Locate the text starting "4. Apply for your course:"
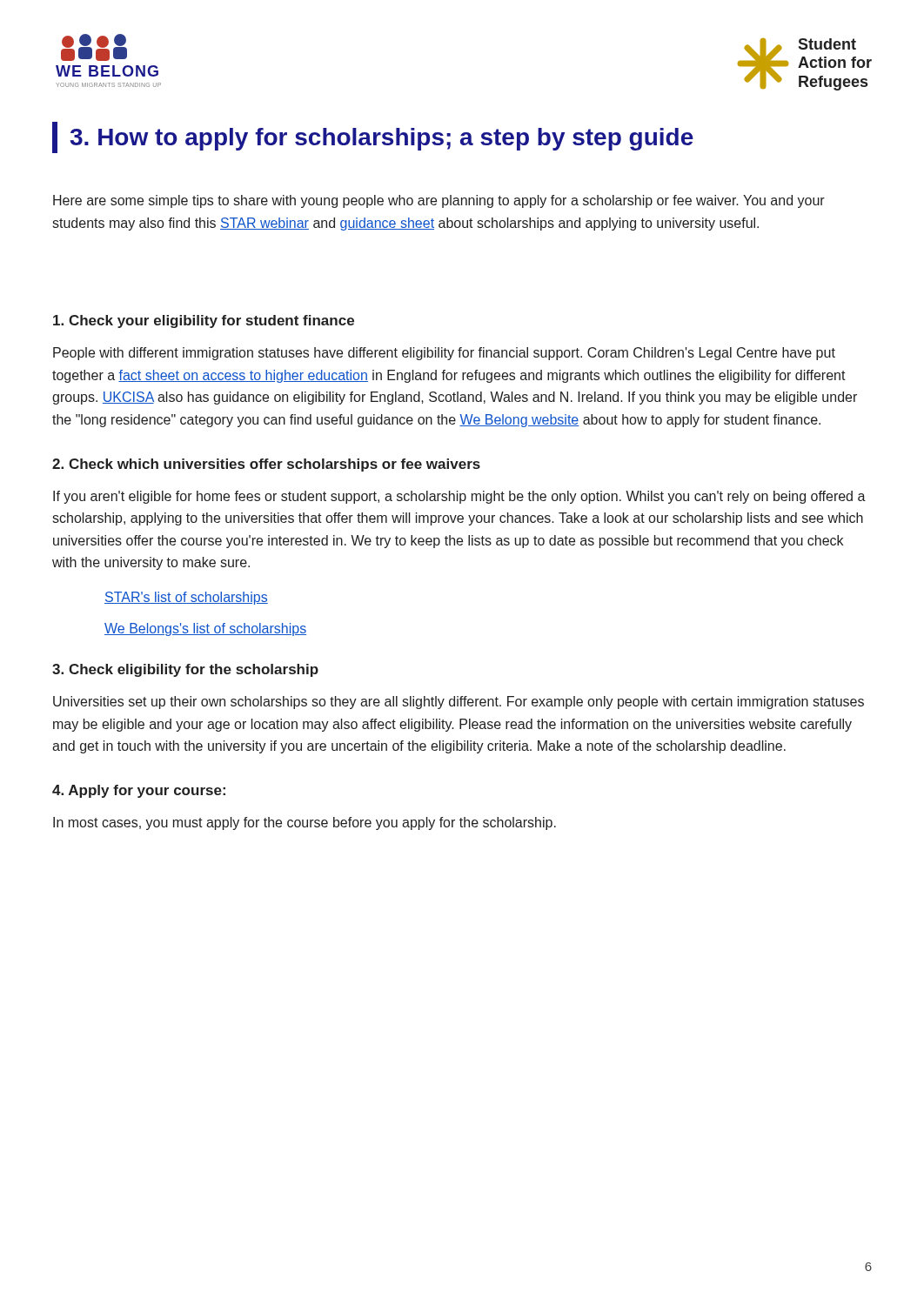Viewport: 924px width, 1305px height. 139,790
